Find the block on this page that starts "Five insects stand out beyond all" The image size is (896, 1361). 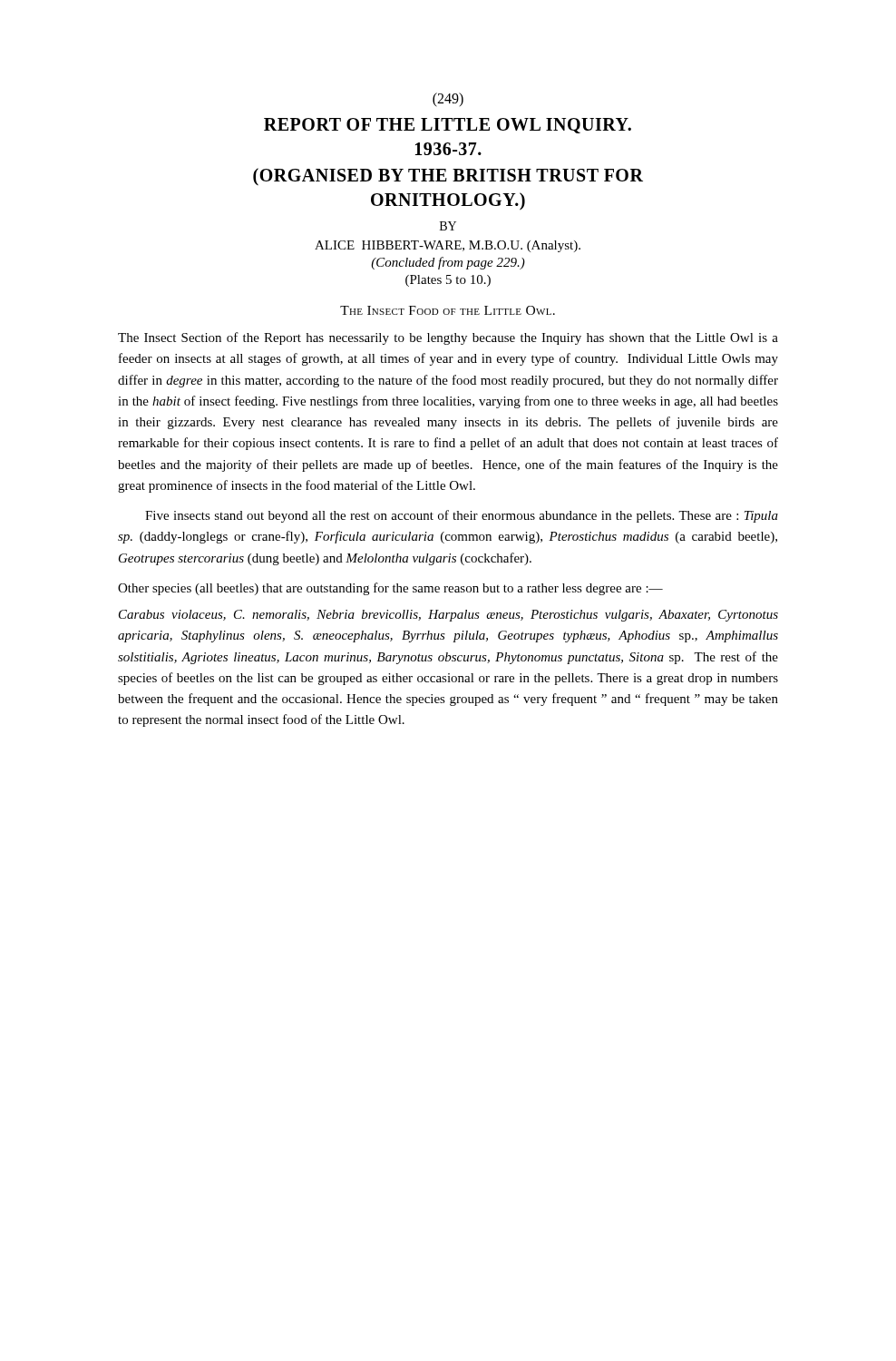pos(448,536)
